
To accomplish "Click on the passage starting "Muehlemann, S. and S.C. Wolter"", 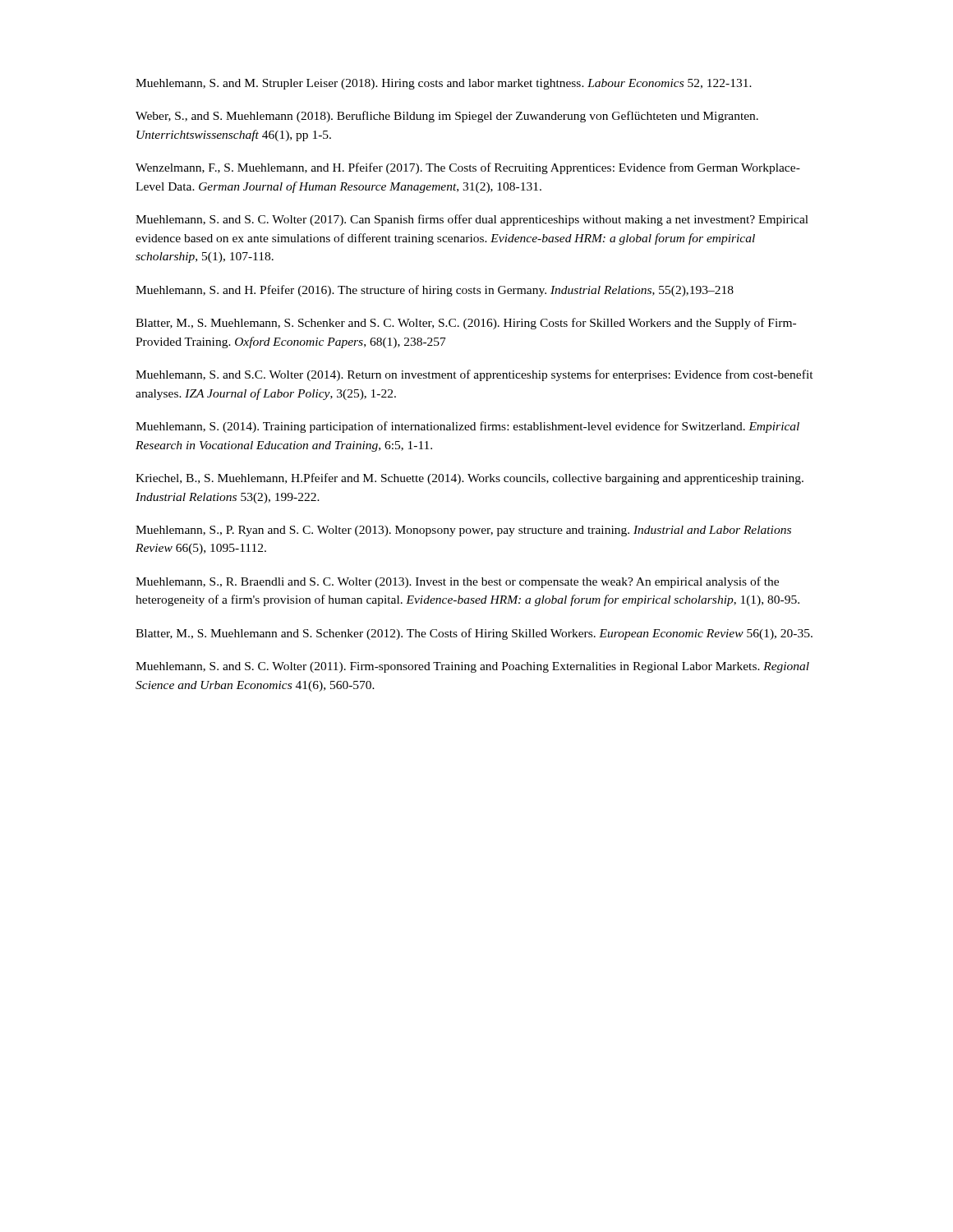I will 474,383.
